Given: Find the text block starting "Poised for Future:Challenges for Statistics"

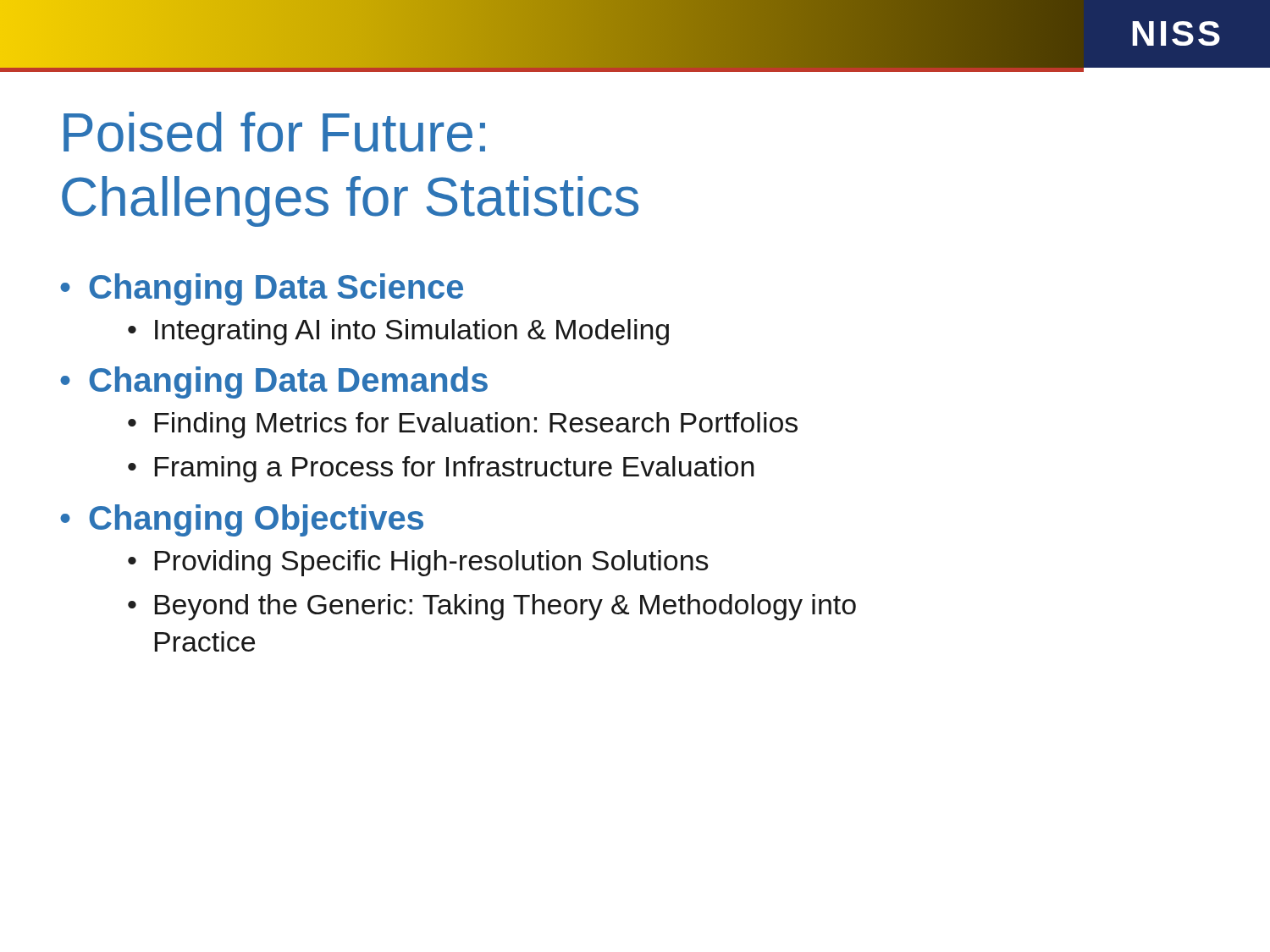Looking at the screenshot, I should click(635, 165).
